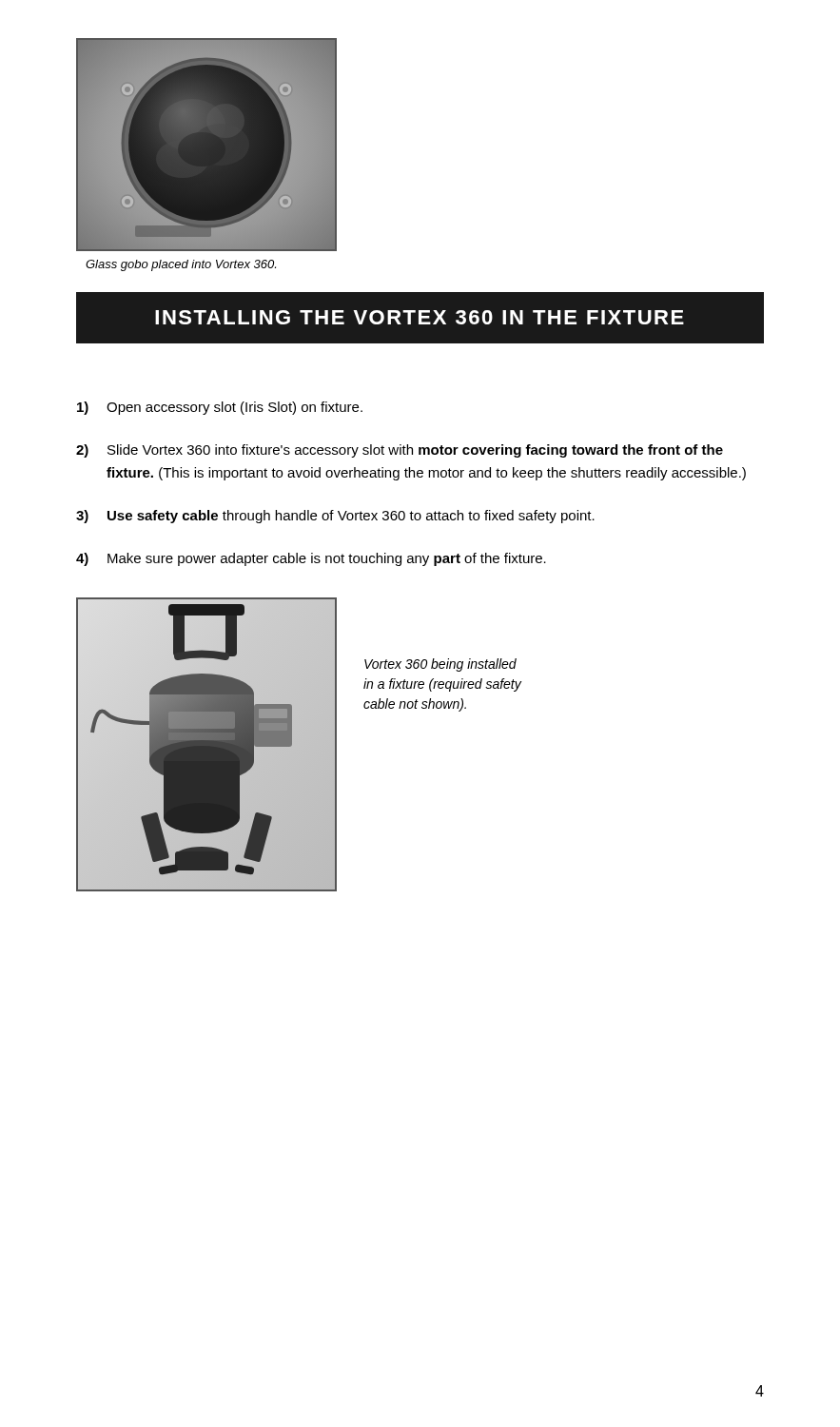Locate the list item with the text "3) Use safety cable through handle of"
840x1427 pixels.
click(x=420, y=515)
